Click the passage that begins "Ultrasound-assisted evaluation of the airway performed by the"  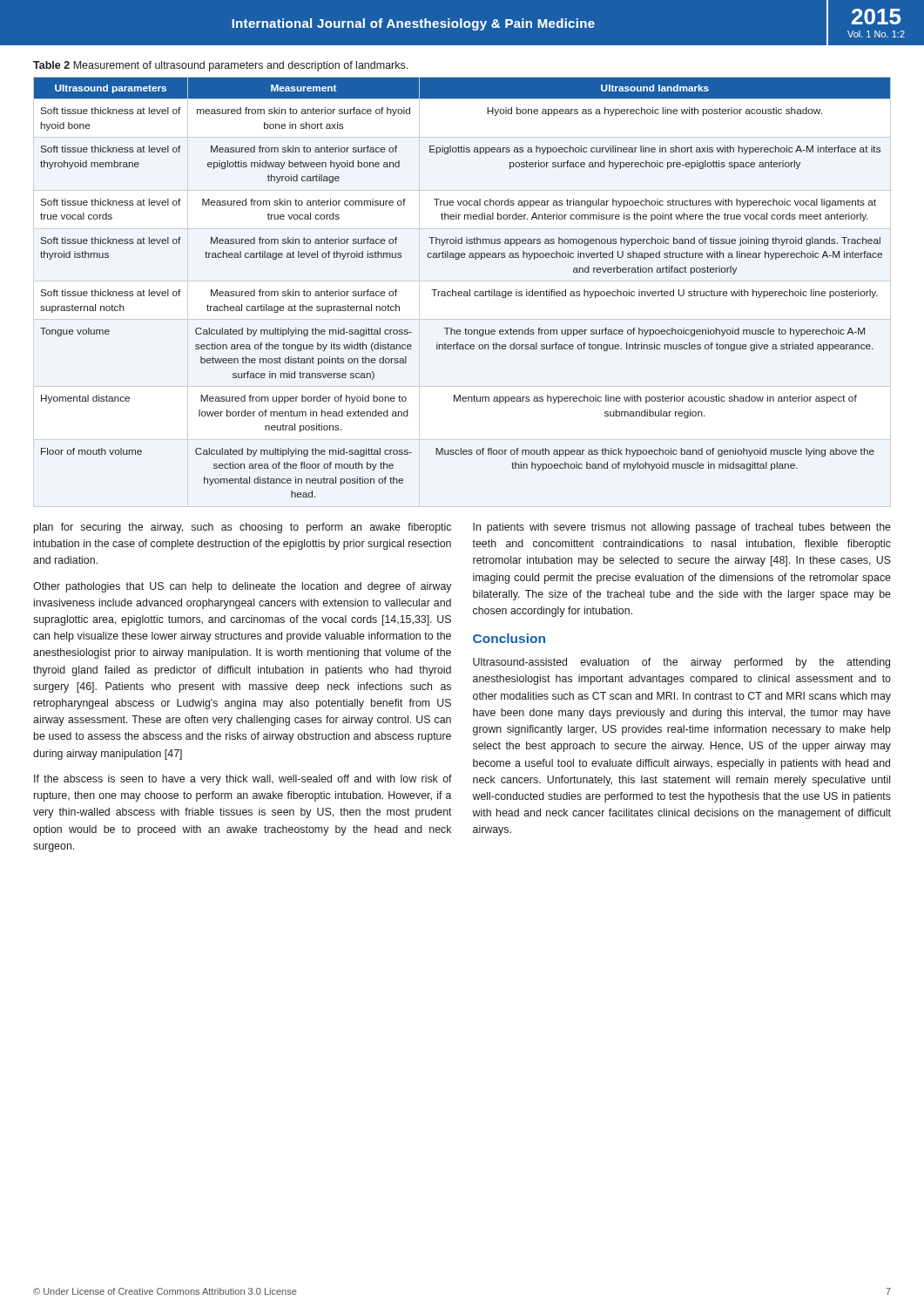point(682,747)
